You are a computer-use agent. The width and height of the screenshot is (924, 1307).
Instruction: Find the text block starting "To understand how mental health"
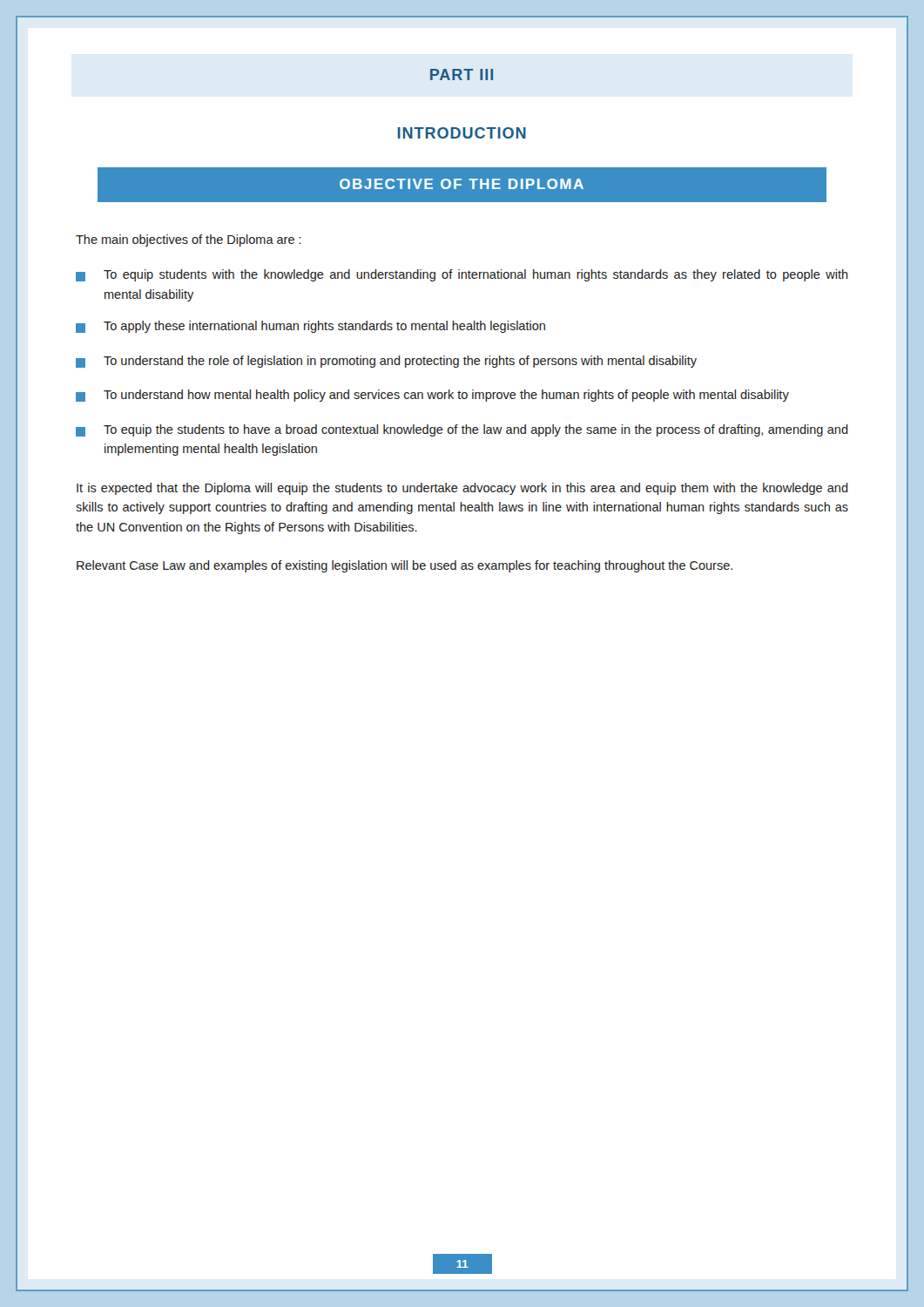point(462,397)
